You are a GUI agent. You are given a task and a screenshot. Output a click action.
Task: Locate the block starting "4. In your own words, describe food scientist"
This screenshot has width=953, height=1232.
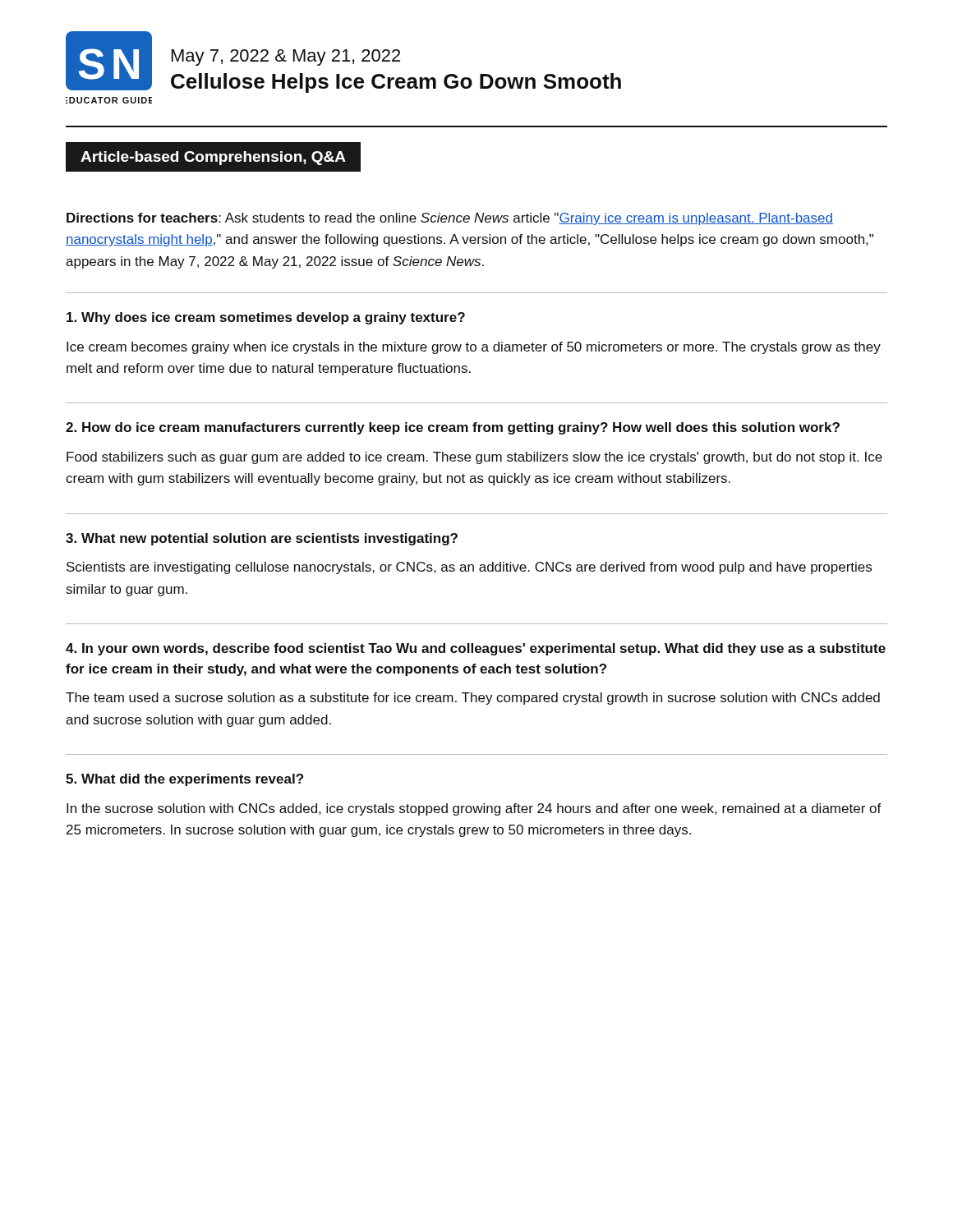click(476, 659)
